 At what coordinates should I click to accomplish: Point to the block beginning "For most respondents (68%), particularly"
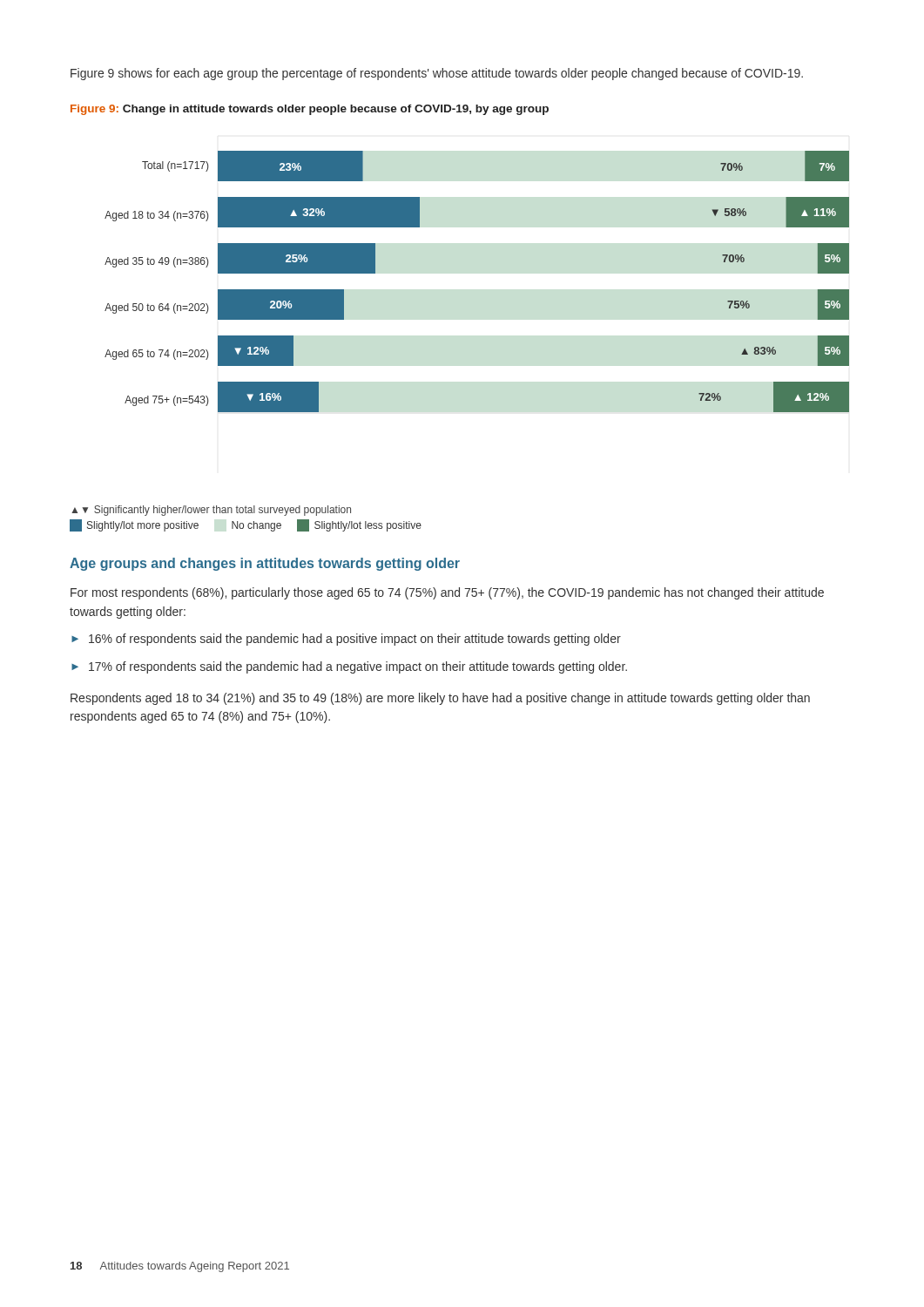462,603
